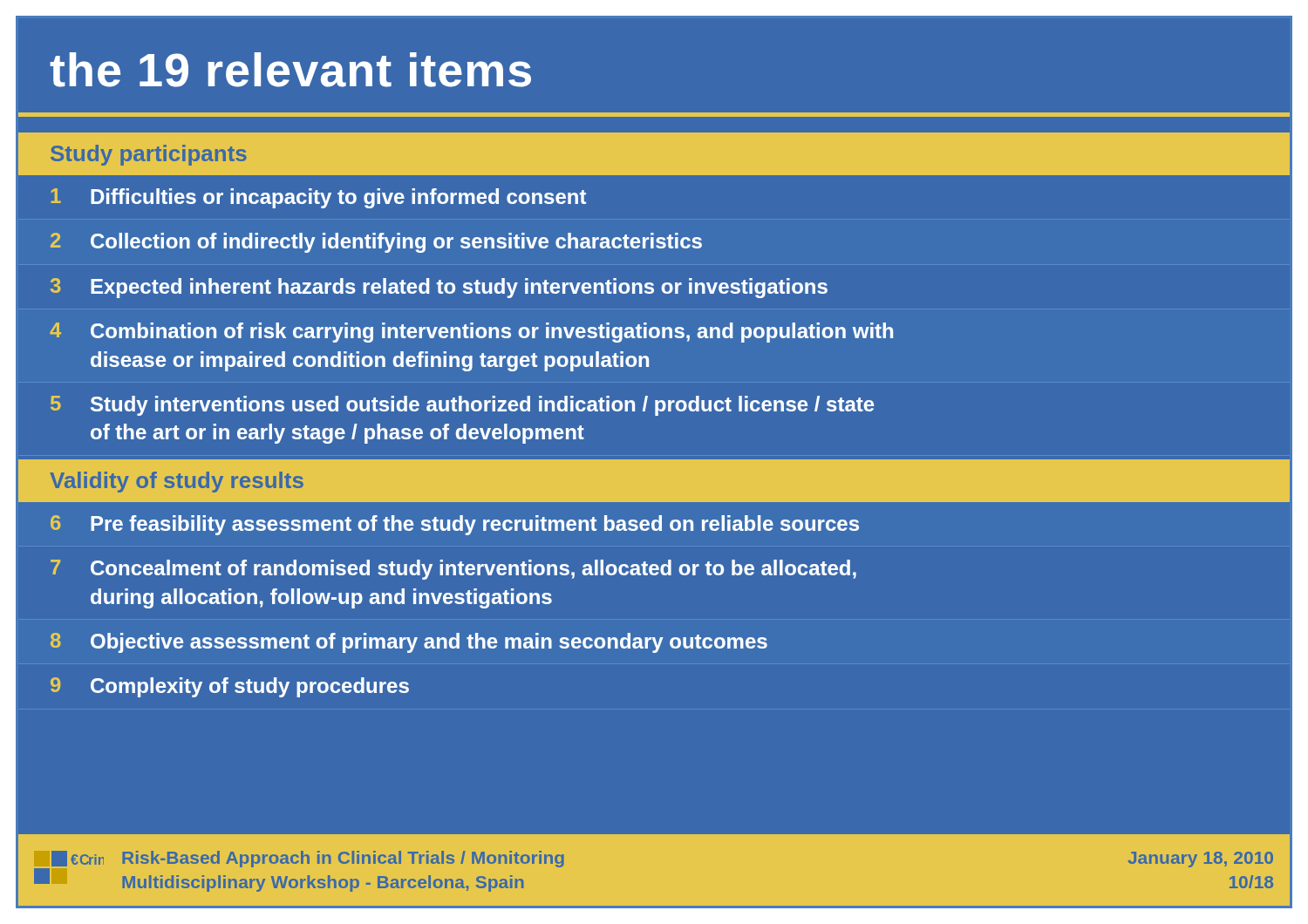The height and width of the screenshot is (924, 1308).
Task: Navigate to the passage starting "5 Study interventions used outside authorized indication /"
Action: click(x=654, y=419)
